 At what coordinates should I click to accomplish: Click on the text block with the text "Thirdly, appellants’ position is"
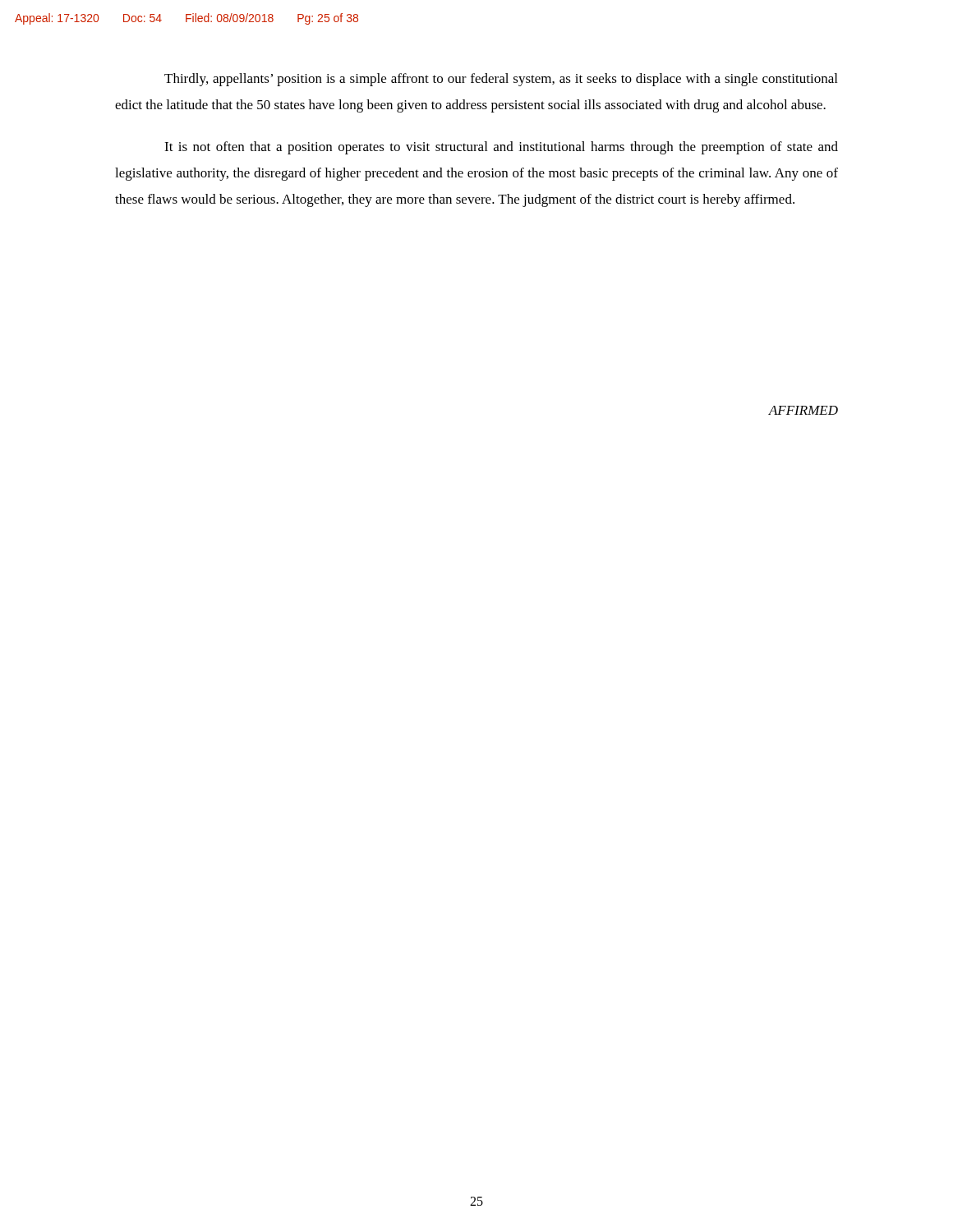[476, 92]
